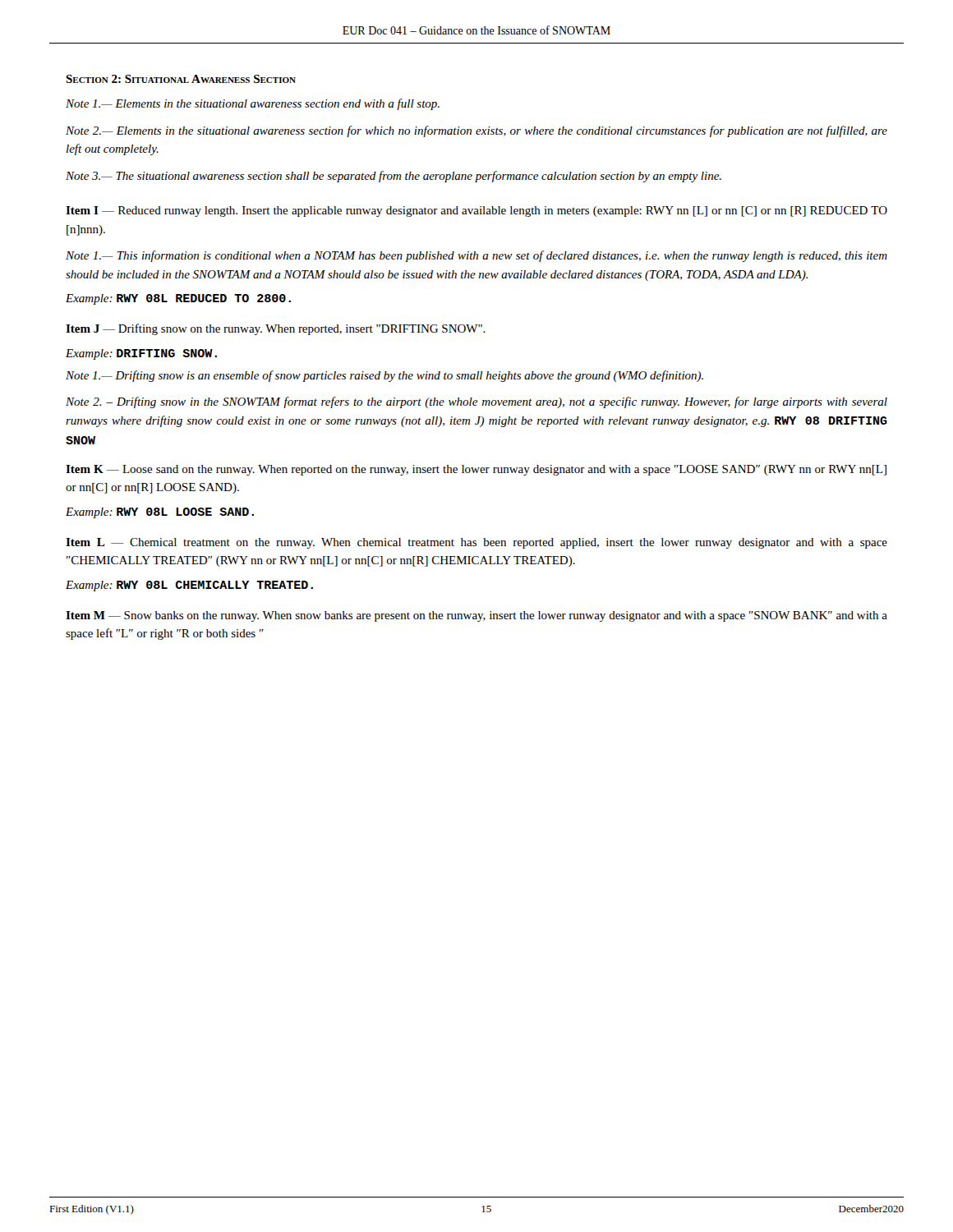Navigate to the text starting "Item J — Drifting snow"
Screen dimensions: 1232x953
[276, 329]
